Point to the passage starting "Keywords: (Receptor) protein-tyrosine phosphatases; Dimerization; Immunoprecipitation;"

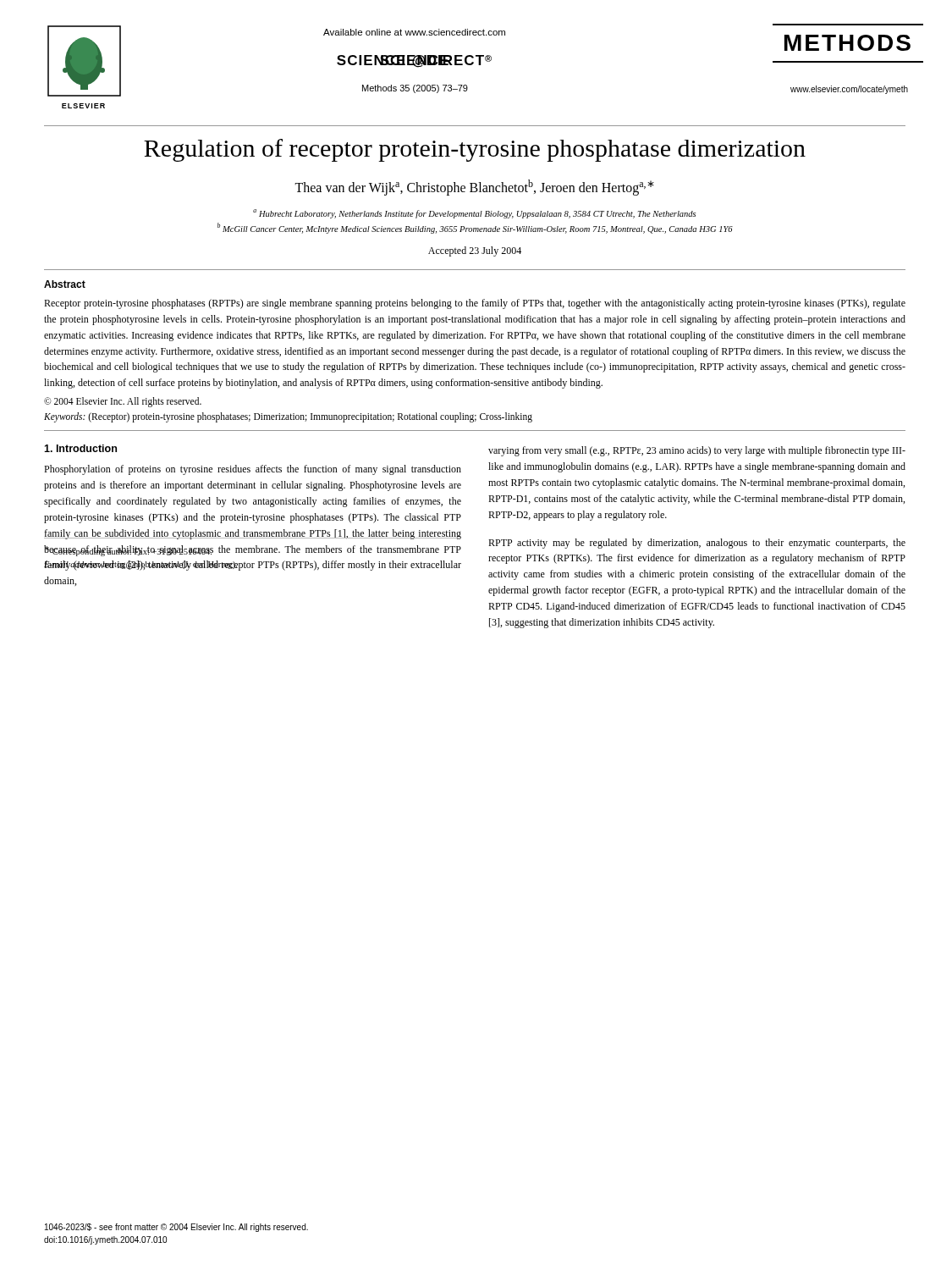pyautogui.click(x=288, y=416)
